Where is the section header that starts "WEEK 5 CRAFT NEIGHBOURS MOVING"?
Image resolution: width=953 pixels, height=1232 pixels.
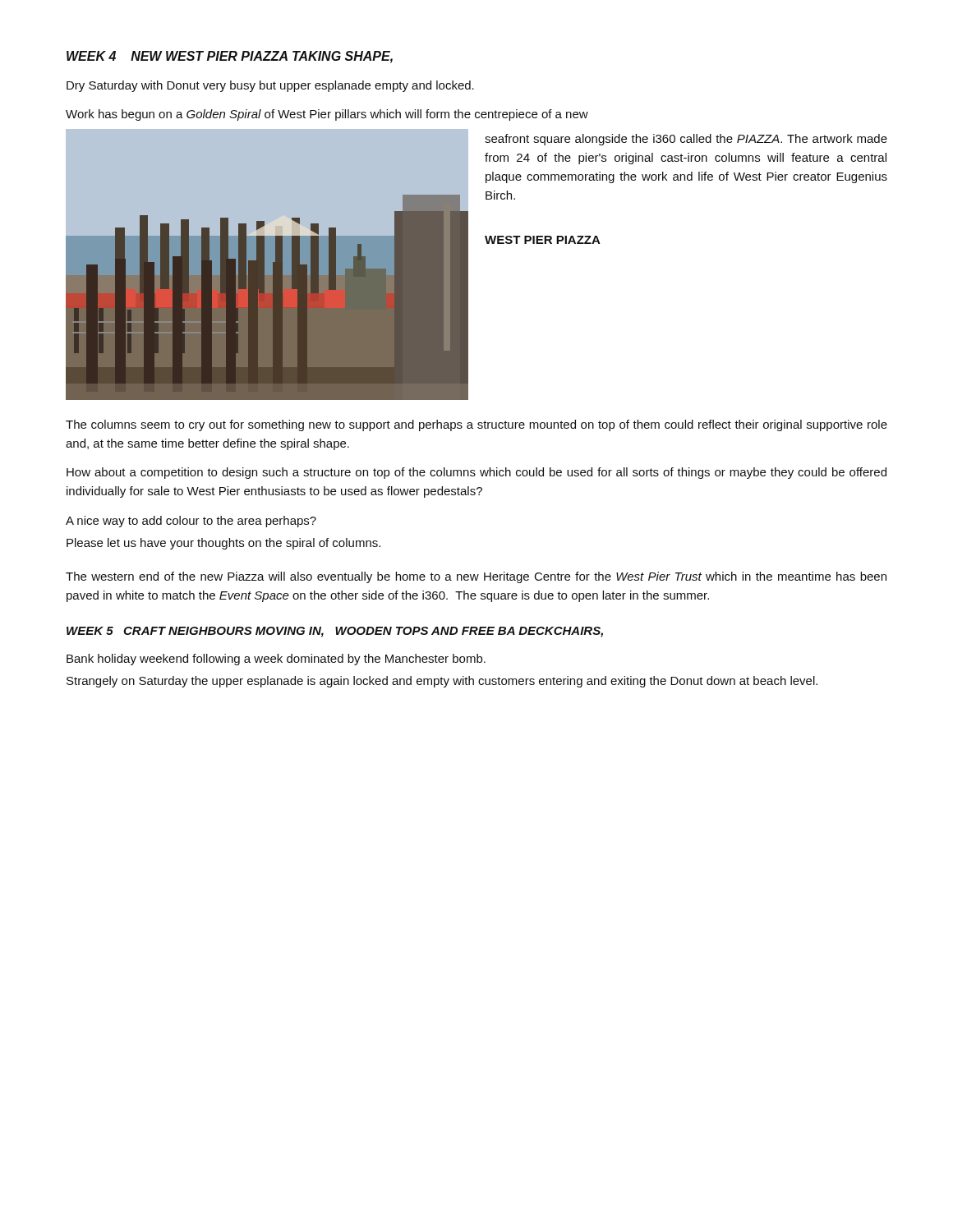coord(335,630)
